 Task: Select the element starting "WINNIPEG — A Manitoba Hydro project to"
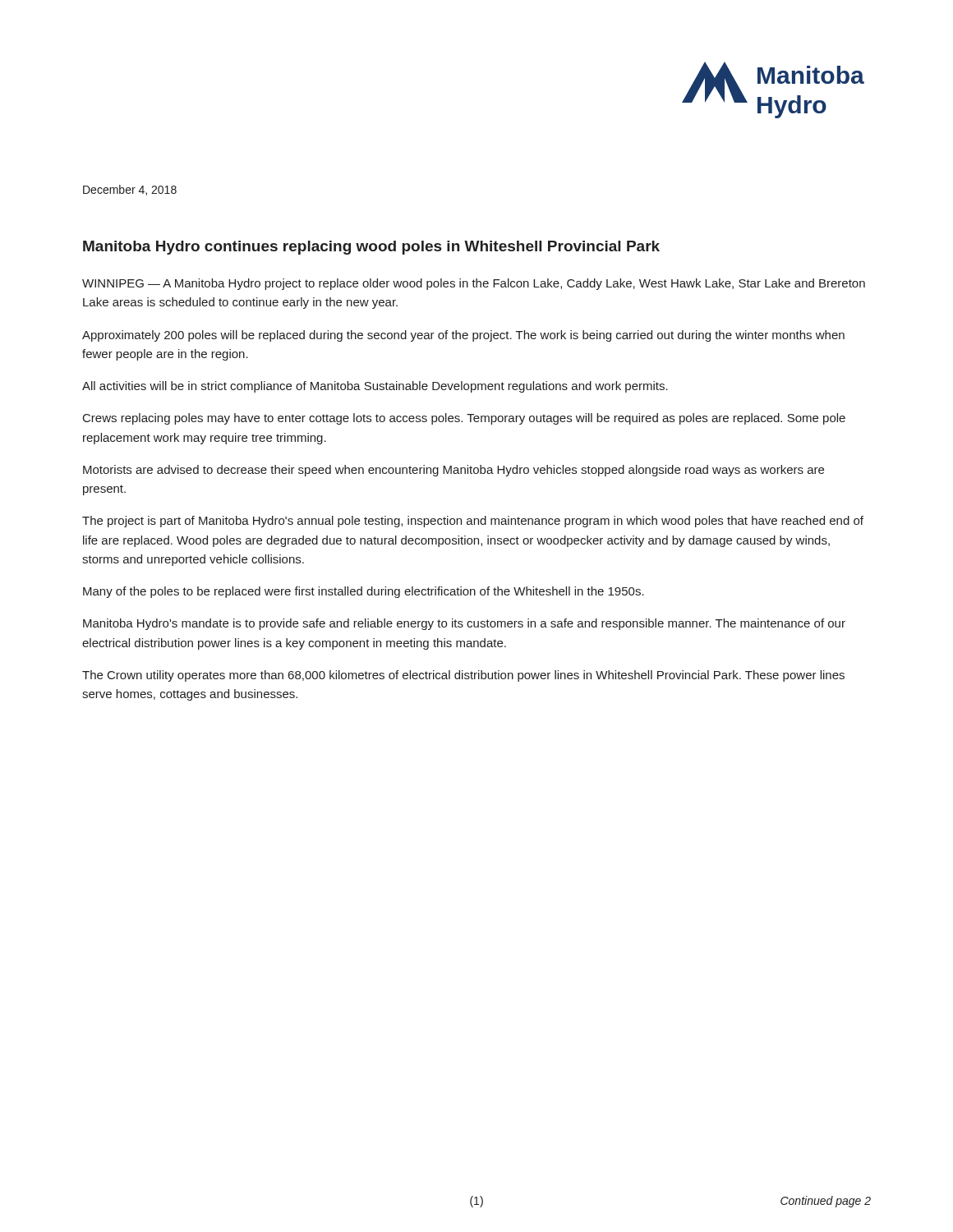click(474, 292)
